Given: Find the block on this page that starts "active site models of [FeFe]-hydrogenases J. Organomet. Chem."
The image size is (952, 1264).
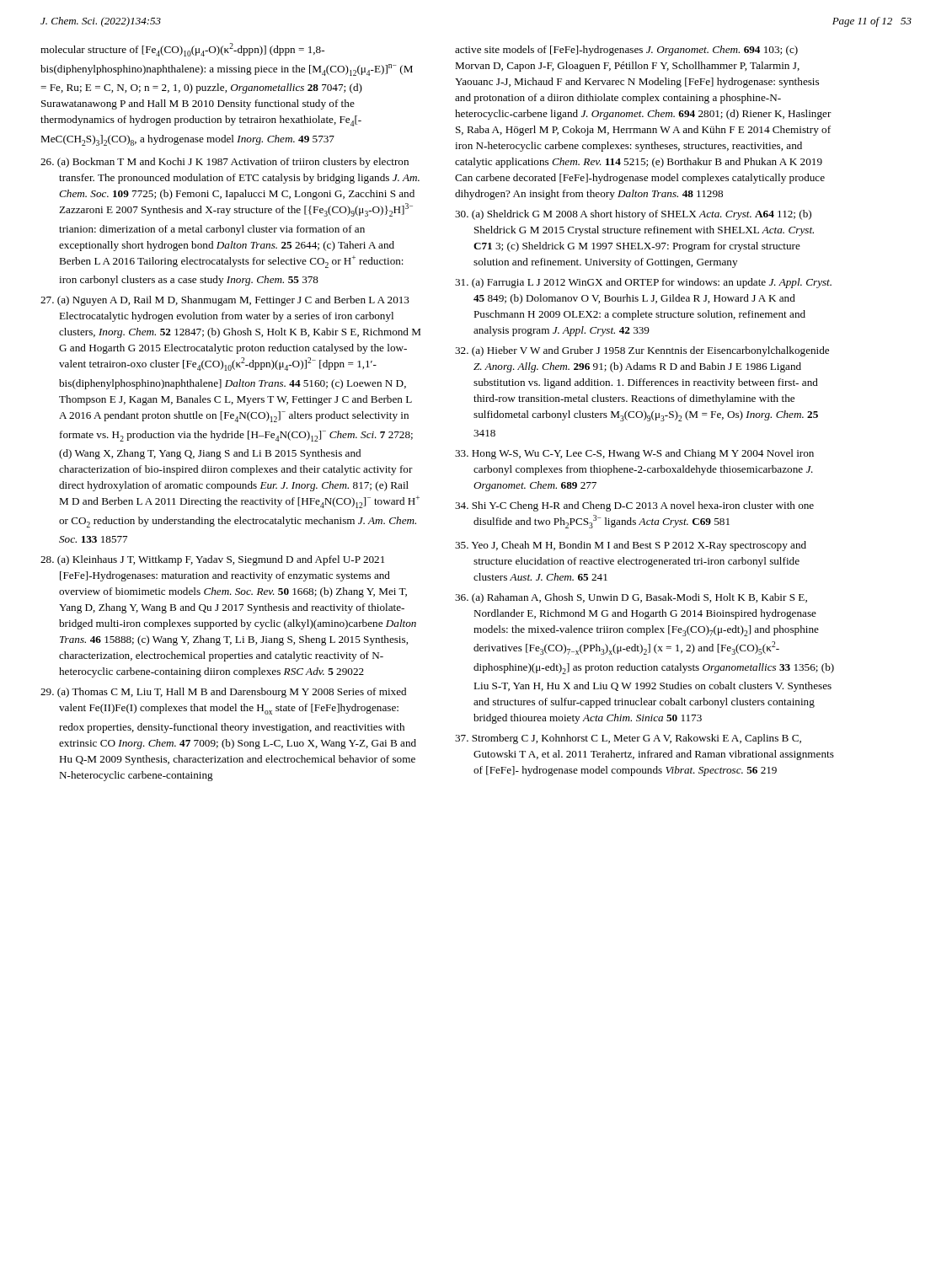Looking at the screenshot, I should pos(643,121).
